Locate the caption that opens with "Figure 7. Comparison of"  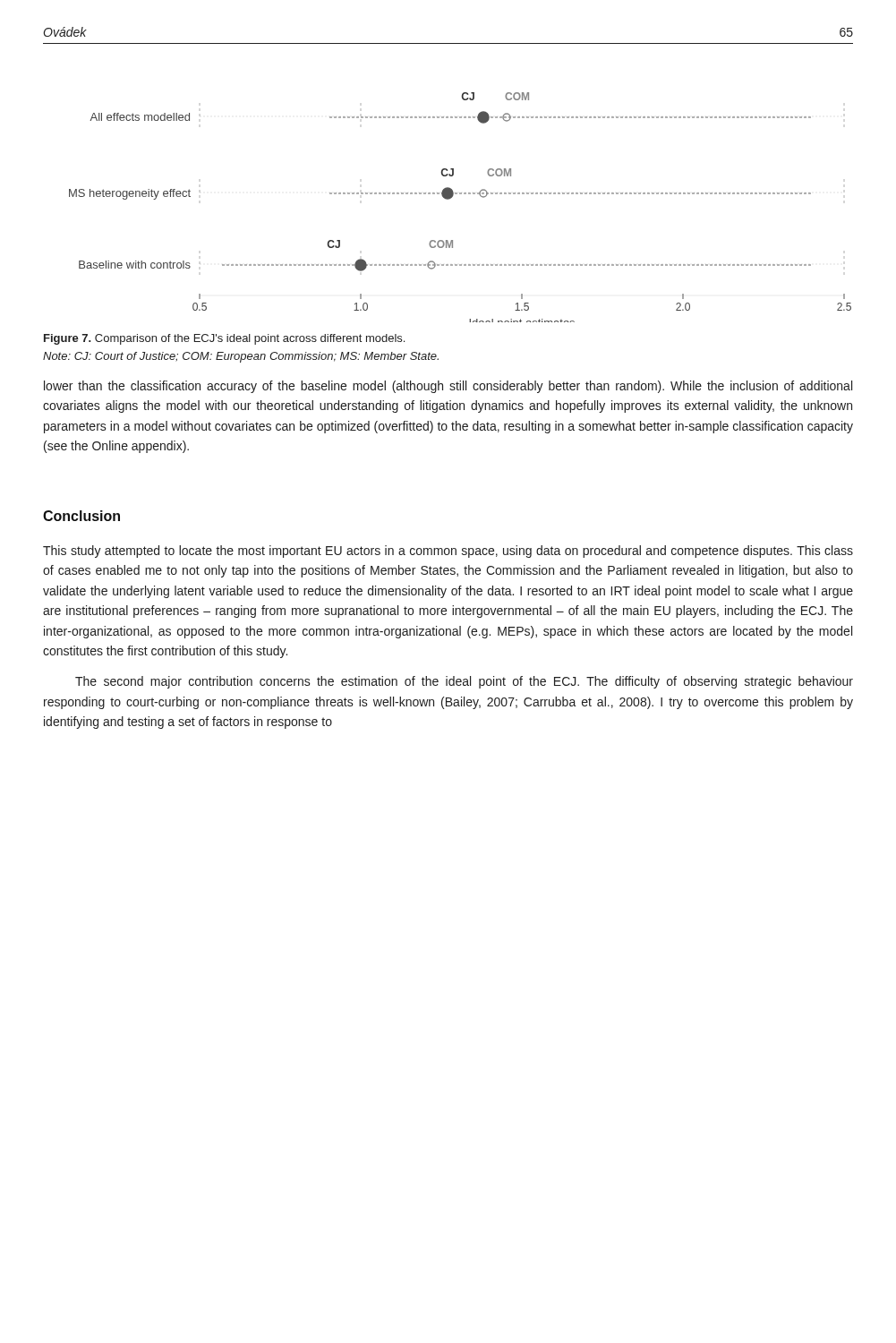coord(224,339)
